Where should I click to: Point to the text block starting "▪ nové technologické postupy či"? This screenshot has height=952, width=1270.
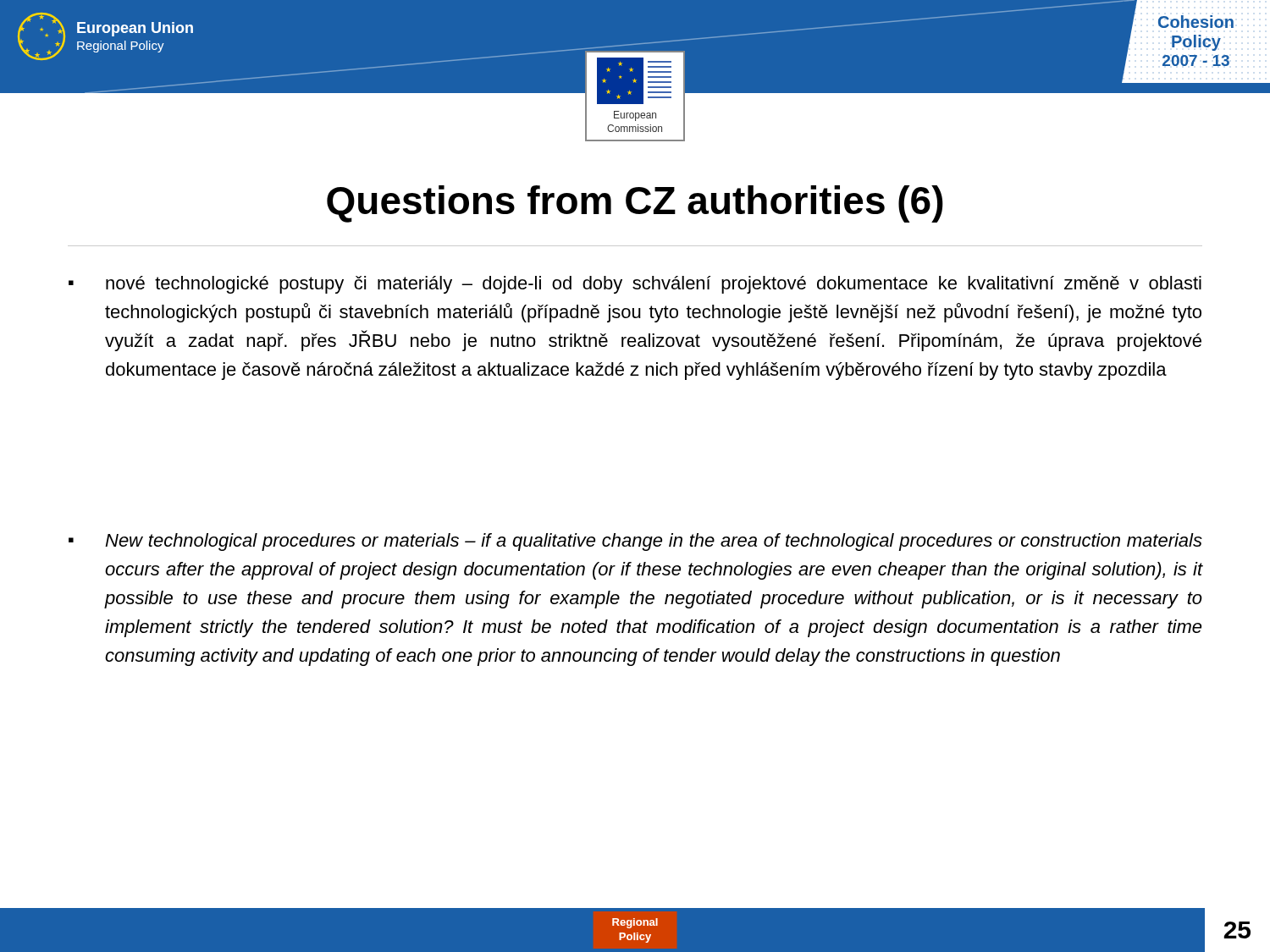coord(635,327)
